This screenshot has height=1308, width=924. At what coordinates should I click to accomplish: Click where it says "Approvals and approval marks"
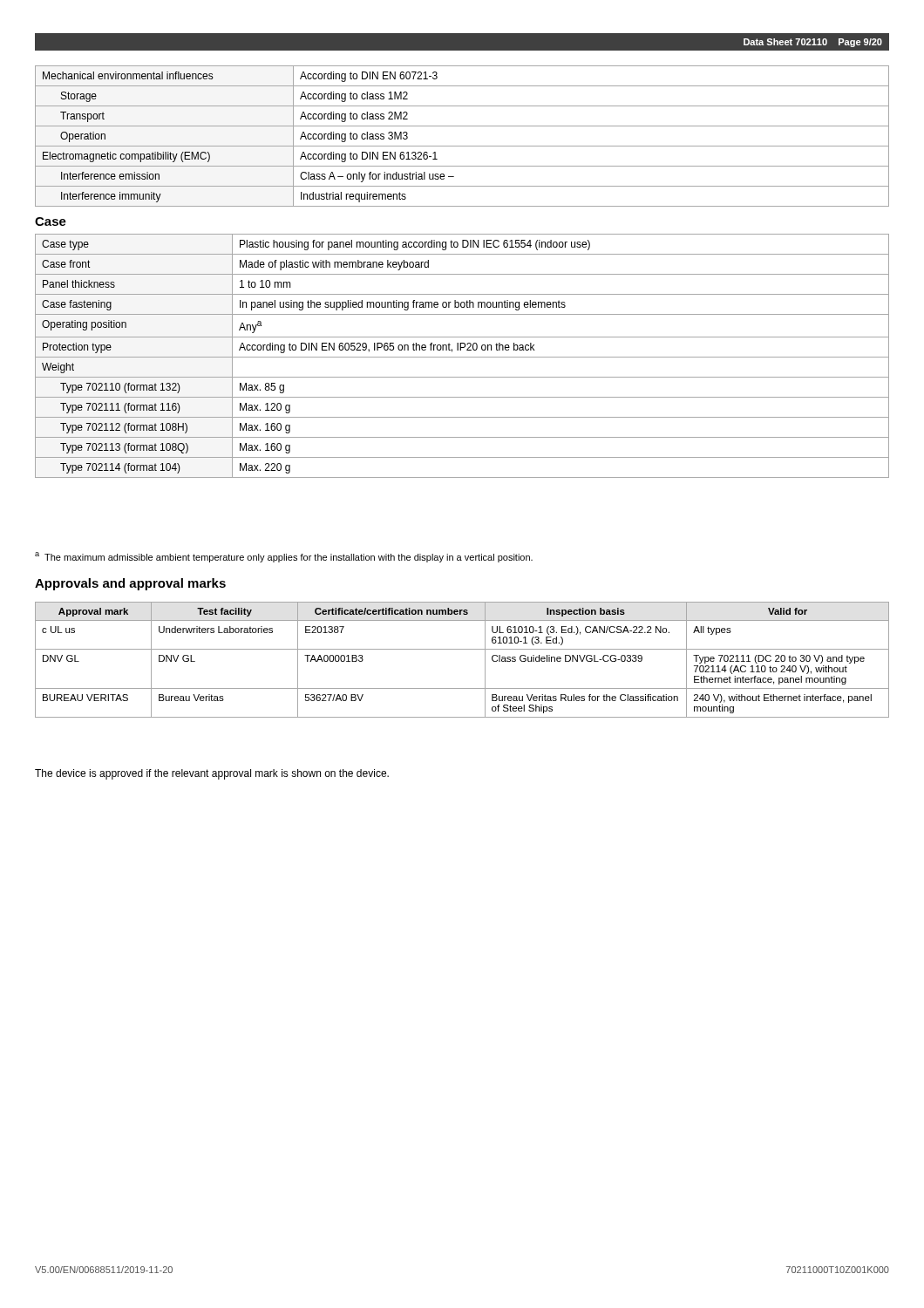(x=130, y=583)
